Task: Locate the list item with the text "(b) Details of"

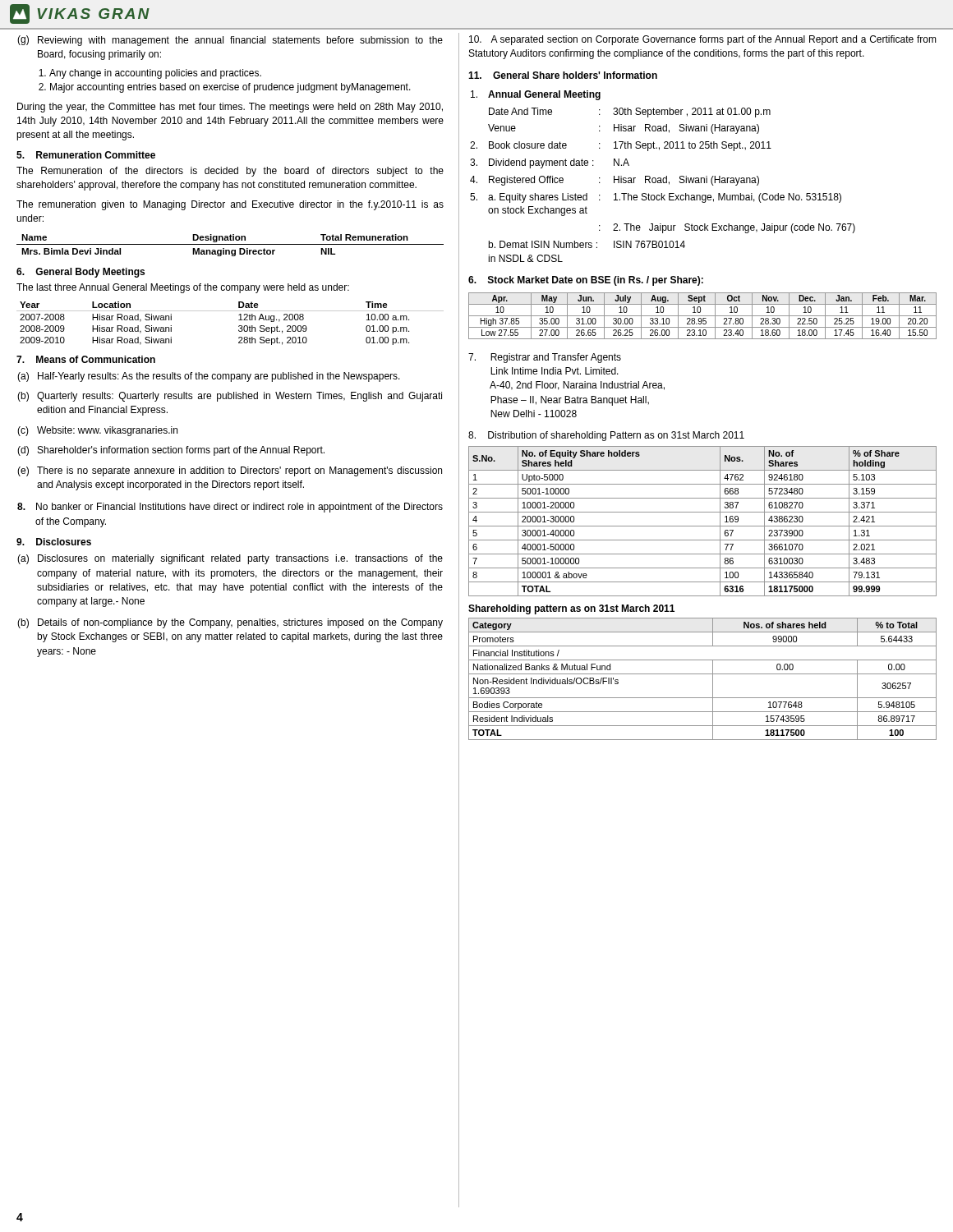Action: pos(230,637)
